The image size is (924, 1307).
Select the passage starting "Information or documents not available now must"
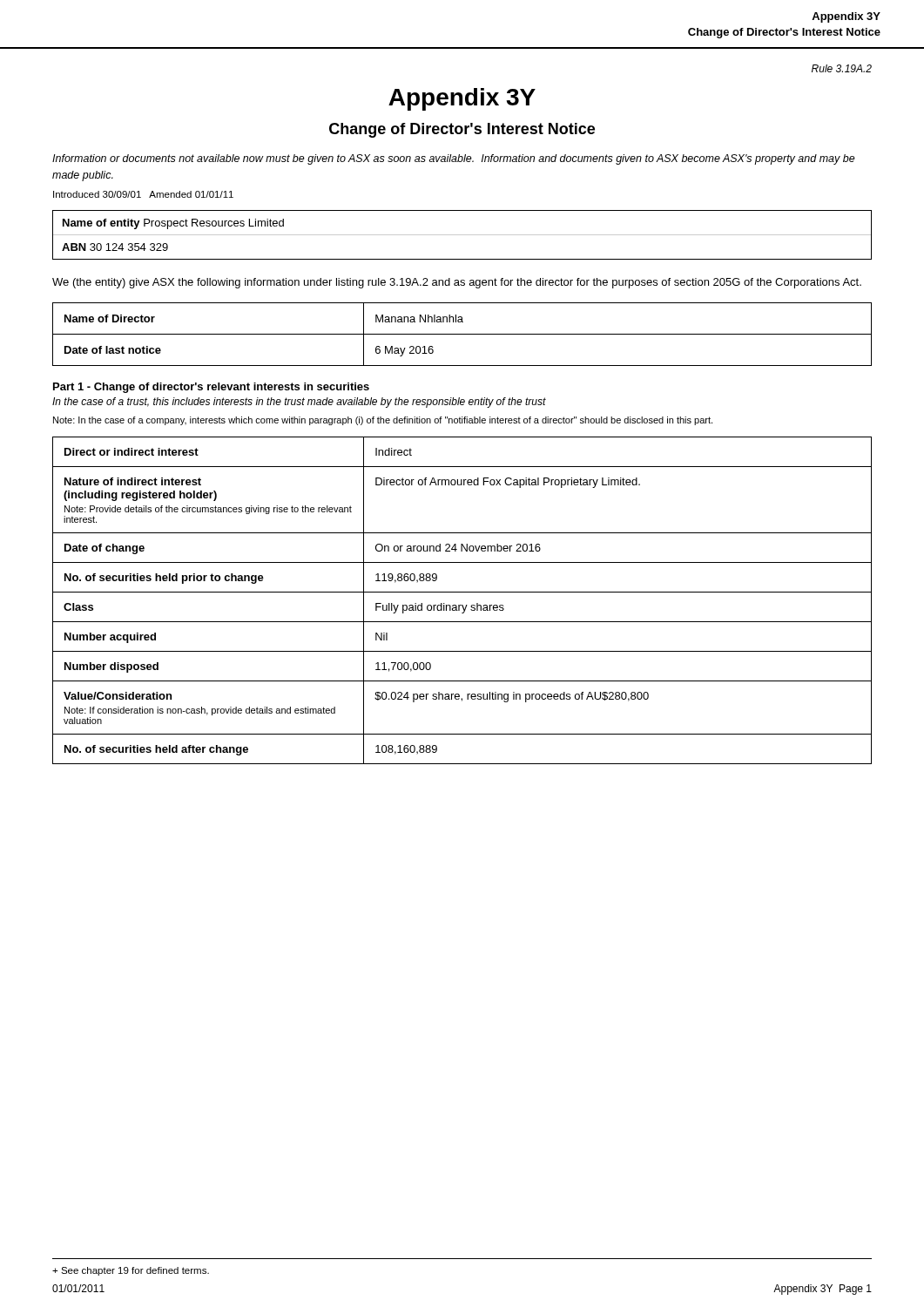(x=454, y=167)
